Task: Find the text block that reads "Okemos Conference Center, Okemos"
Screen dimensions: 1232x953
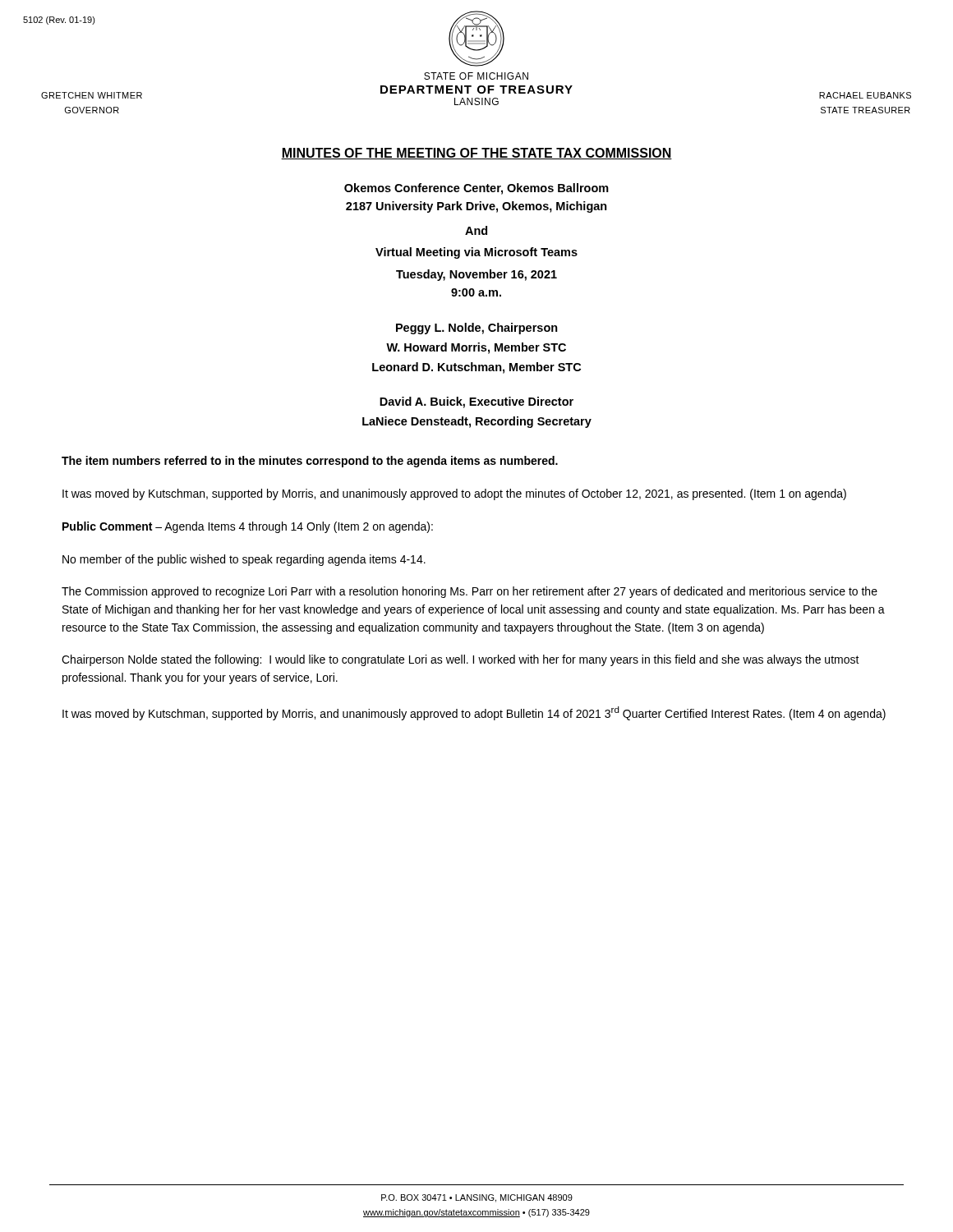Action: tap(476, 197)
